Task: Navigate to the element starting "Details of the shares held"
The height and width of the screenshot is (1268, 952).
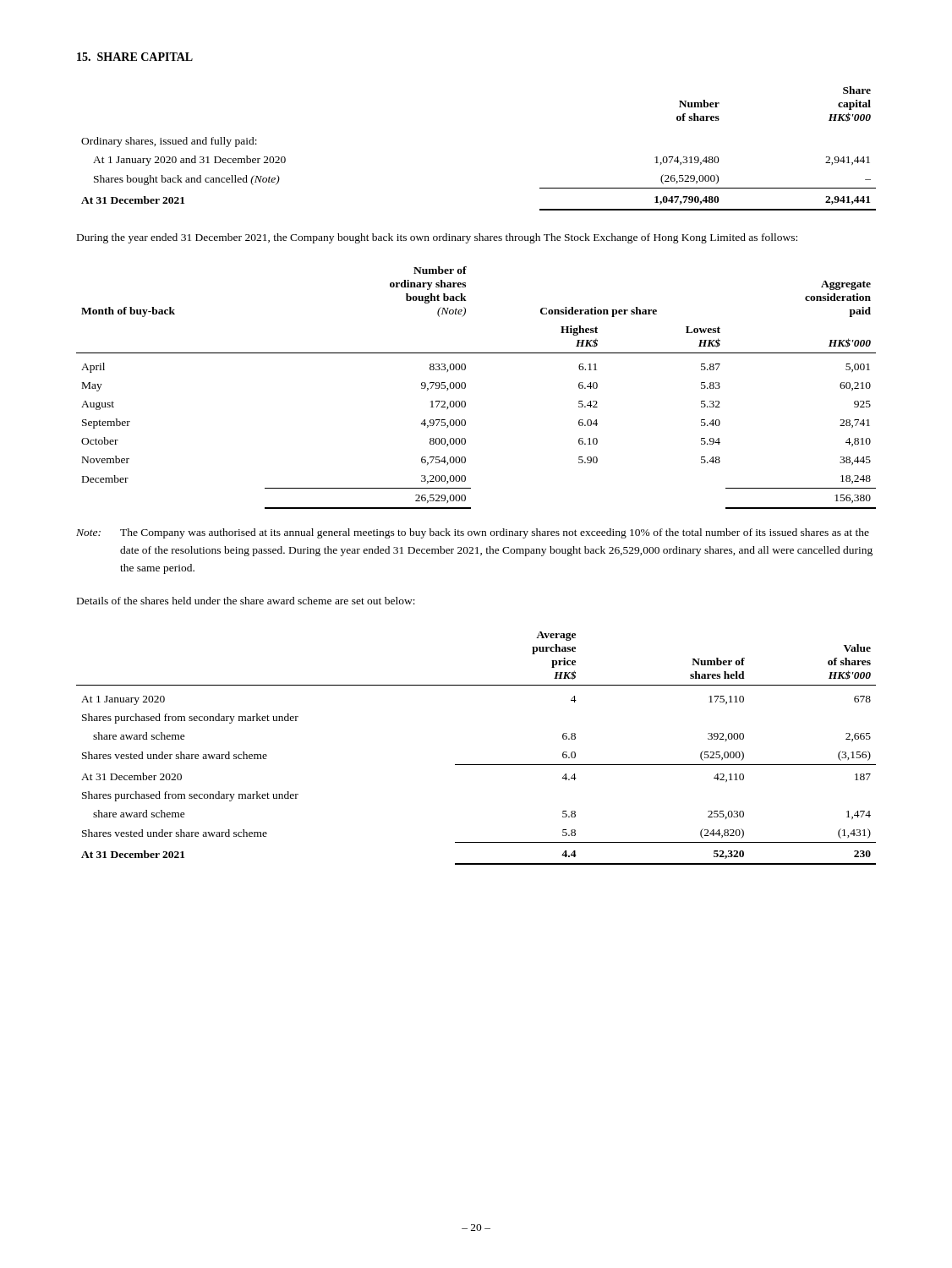Action: (x=246, y=601)
